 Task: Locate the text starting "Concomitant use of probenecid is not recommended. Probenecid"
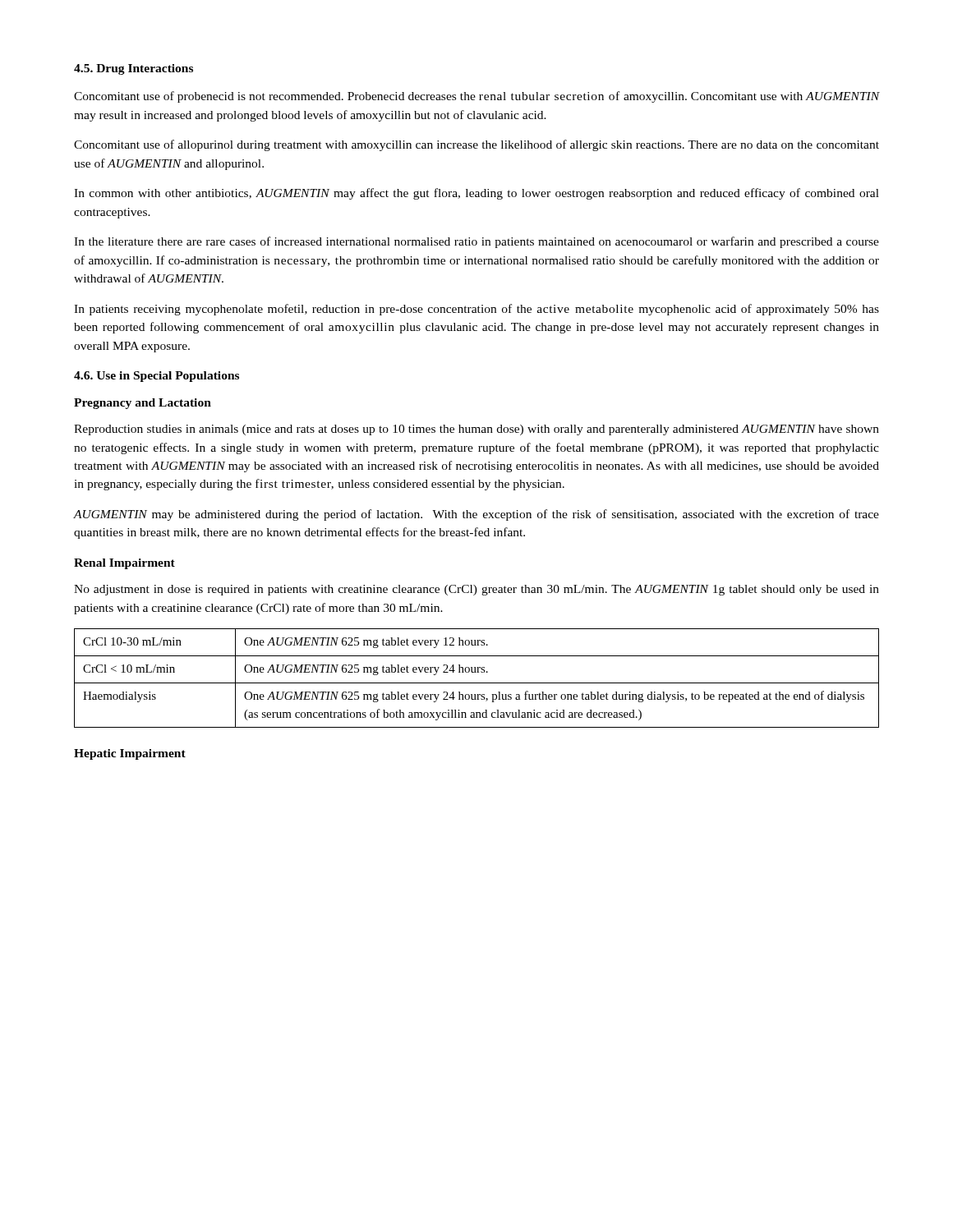pyautogui.click(x=476, y=105)
